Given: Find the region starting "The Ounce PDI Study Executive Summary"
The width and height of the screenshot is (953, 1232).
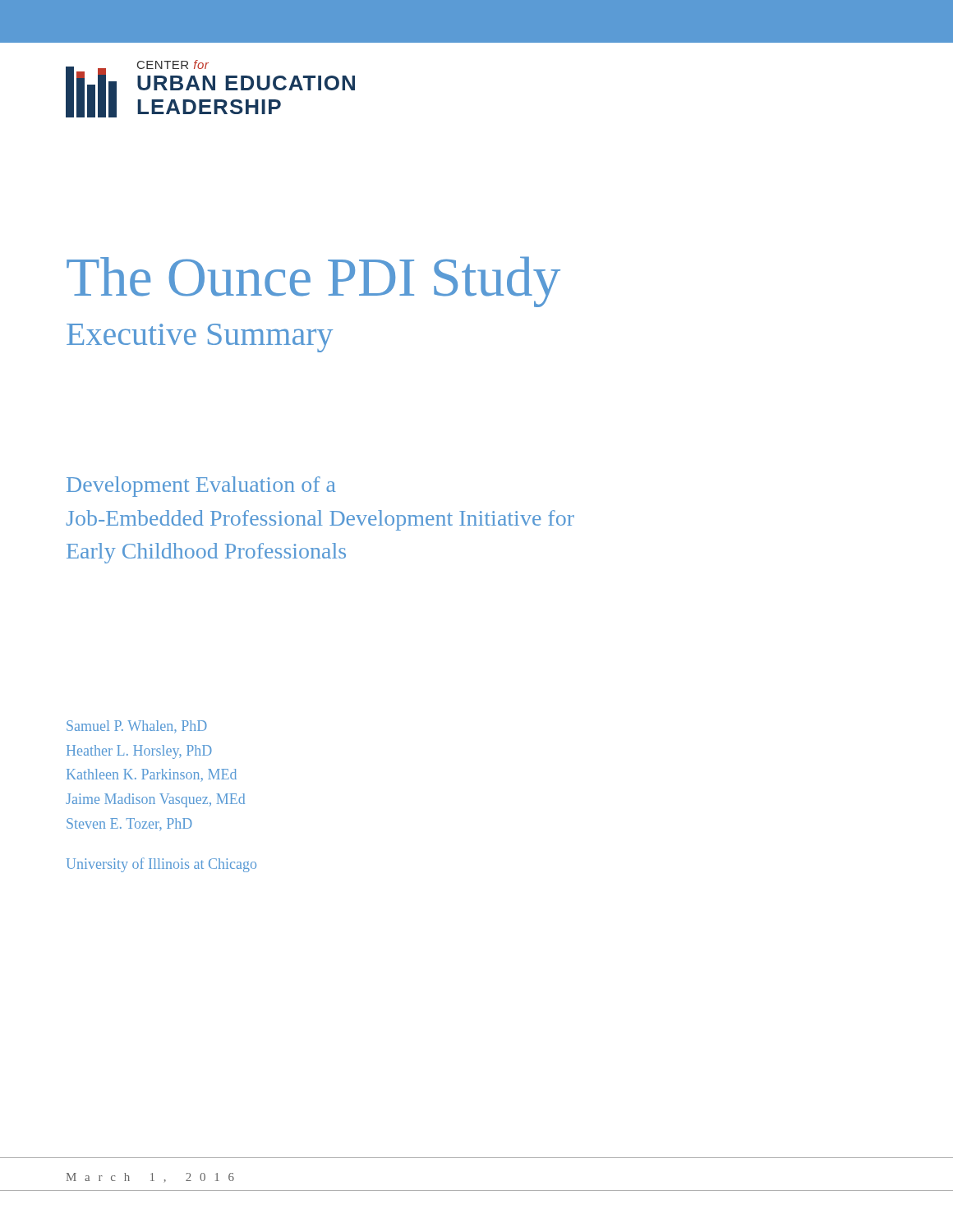Looking at the screenshot, I should pos(476,300).
